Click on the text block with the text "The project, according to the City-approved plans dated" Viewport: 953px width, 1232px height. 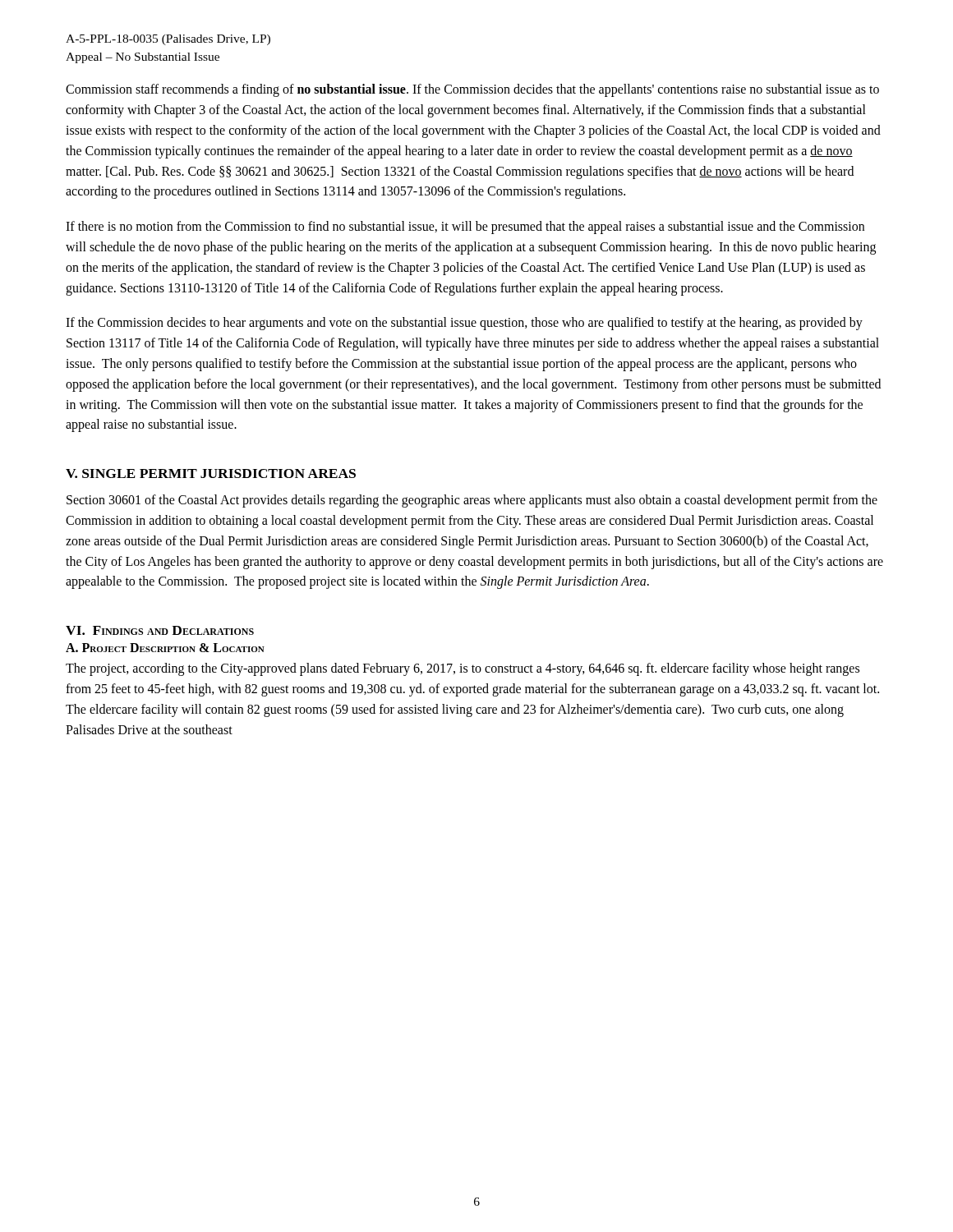point(475,699)
